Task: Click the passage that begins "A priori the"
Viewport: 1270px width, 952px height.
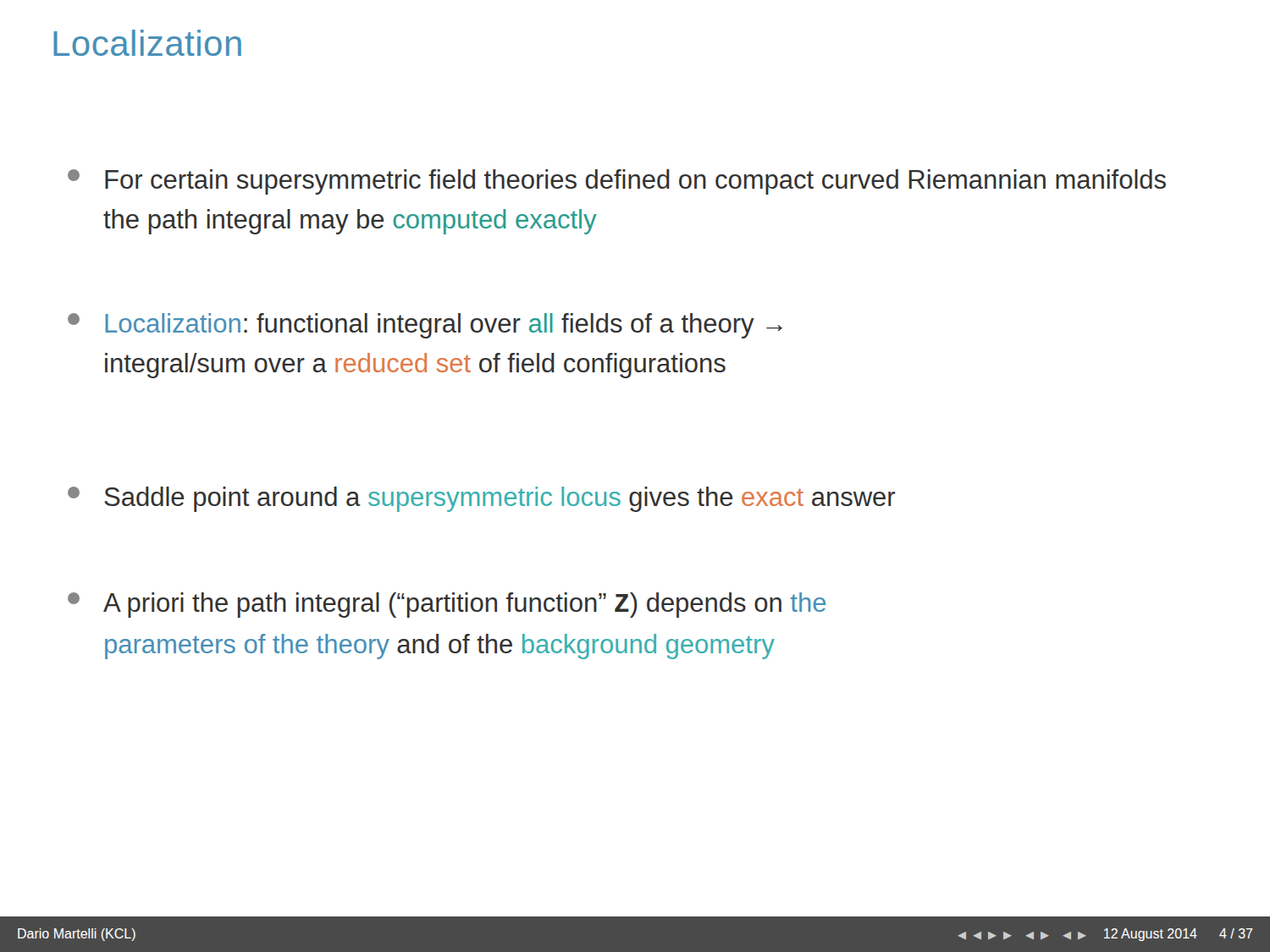Action: [x=635, y=624]
